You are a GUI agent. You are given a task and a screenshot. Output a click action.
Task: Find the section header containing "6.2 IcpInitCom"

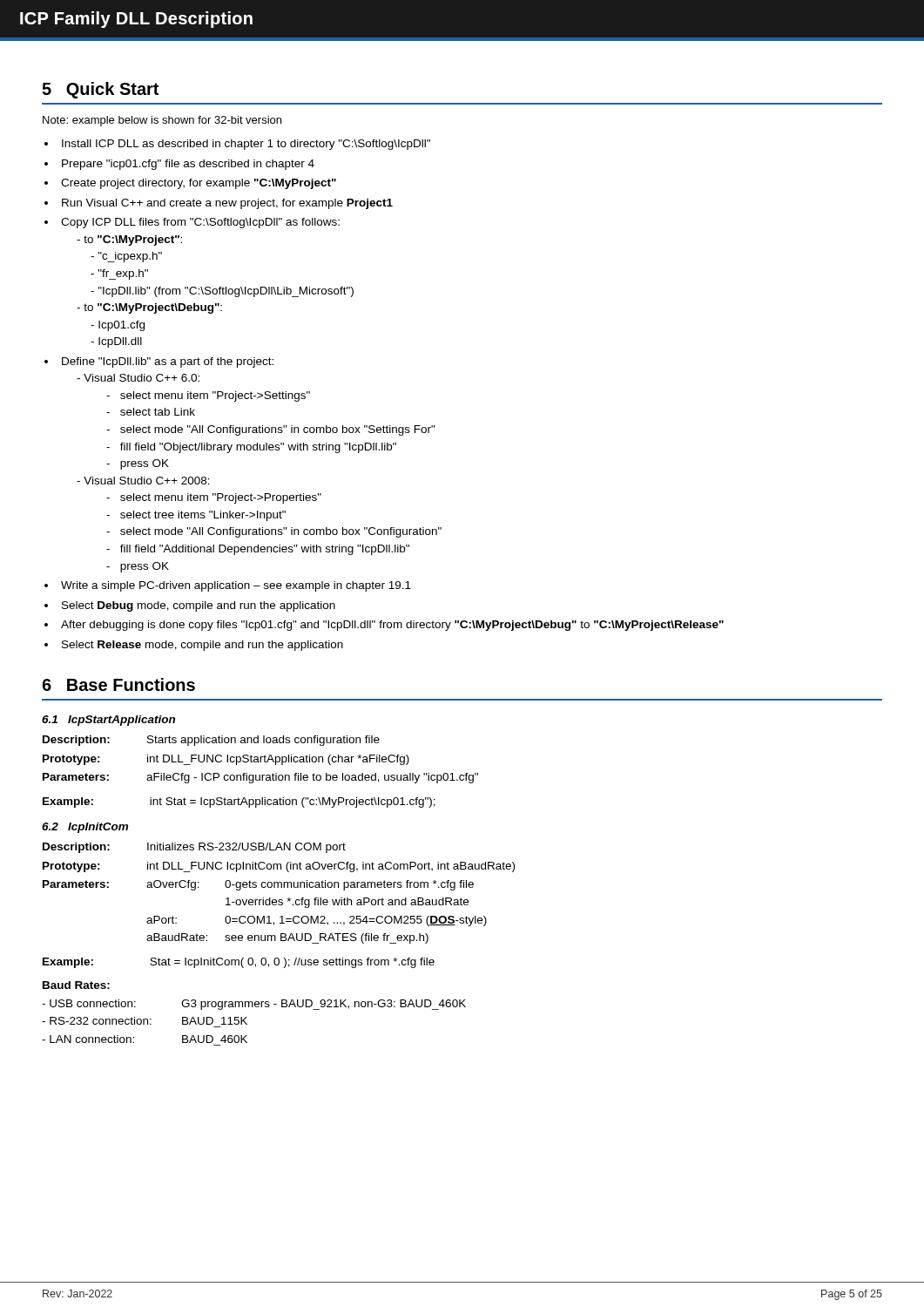tap(85, 826)
